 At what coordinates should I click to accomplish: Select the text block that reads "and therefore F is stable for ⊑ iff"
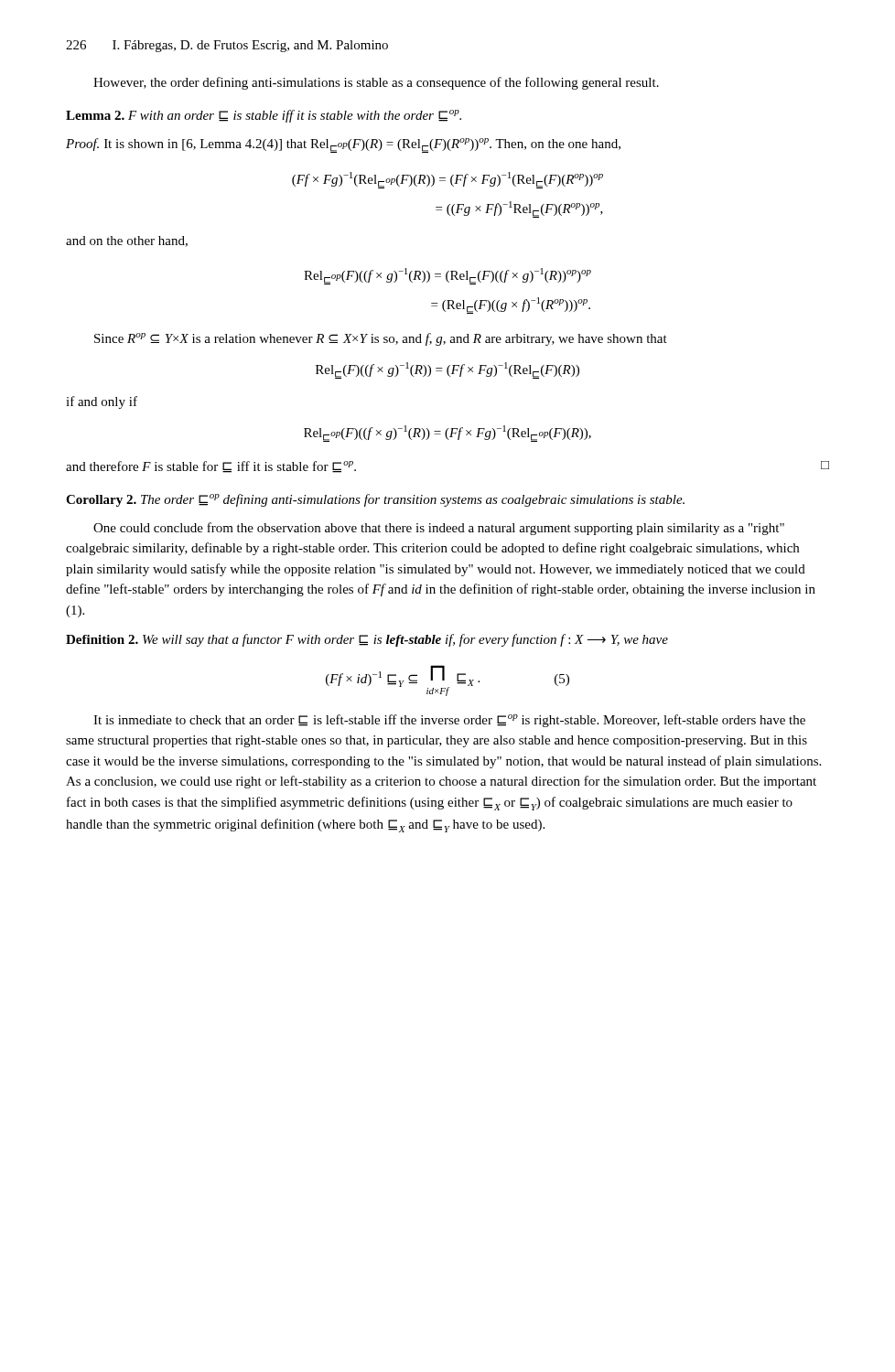pos(207,467)
